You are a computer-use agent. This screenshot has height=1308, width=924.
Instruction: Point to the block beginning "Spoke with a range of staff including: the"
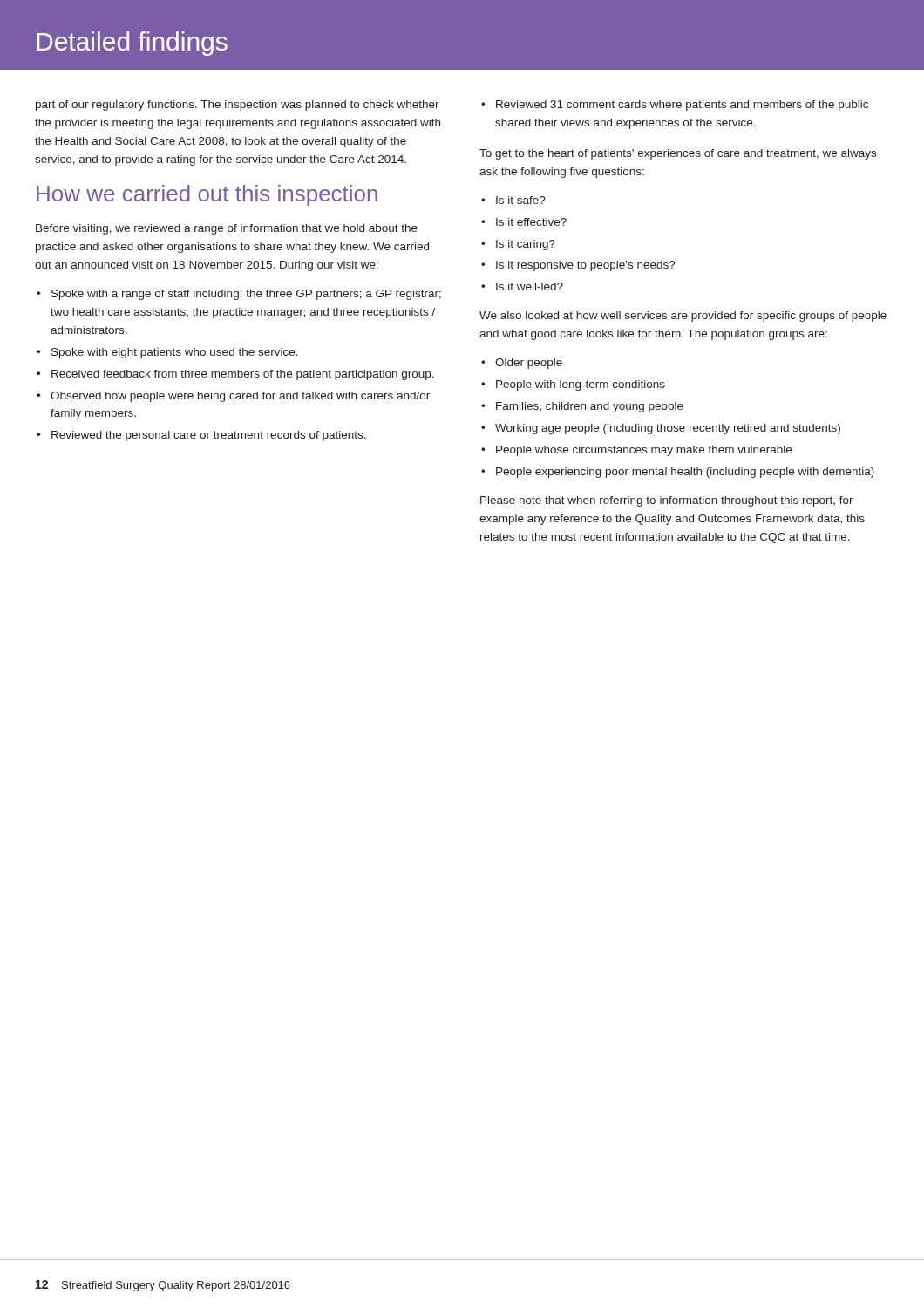point(246,312)
